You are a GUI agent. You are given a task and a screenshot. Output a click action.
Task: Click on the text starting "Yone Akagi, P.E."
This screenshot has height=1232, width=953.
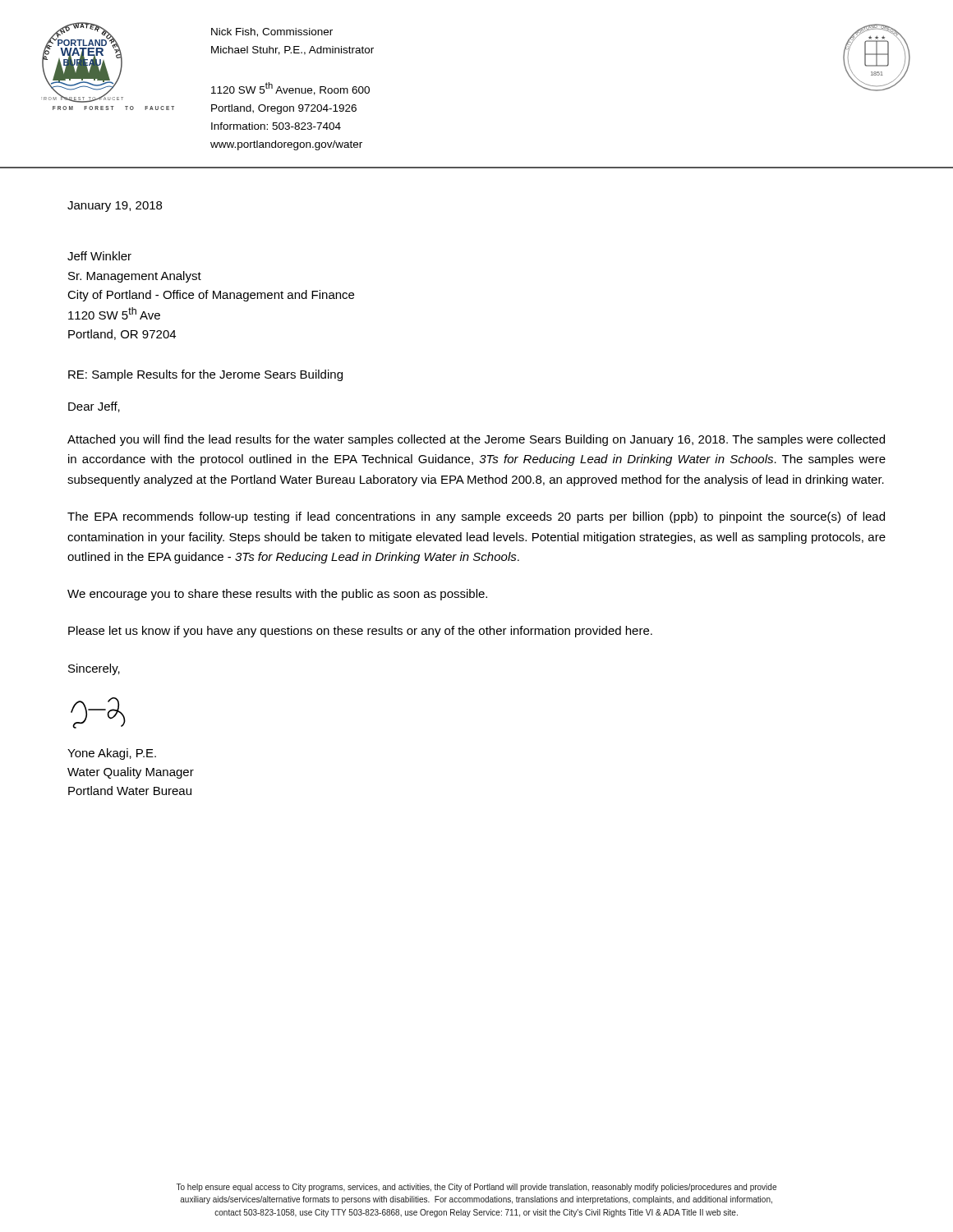(131, 772)
